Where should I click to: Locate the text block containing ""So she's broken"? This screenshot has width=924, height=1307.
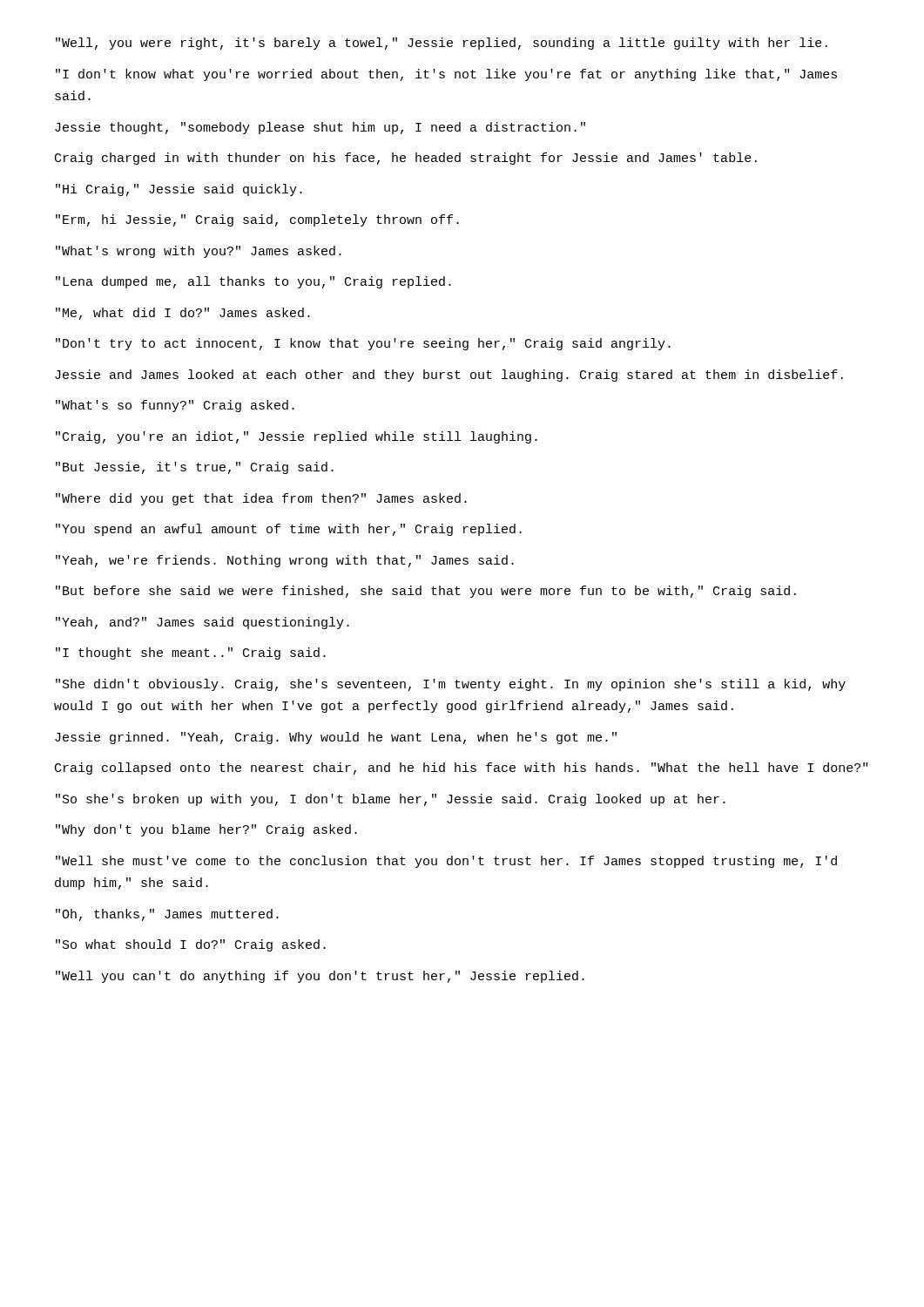(391, 800)
